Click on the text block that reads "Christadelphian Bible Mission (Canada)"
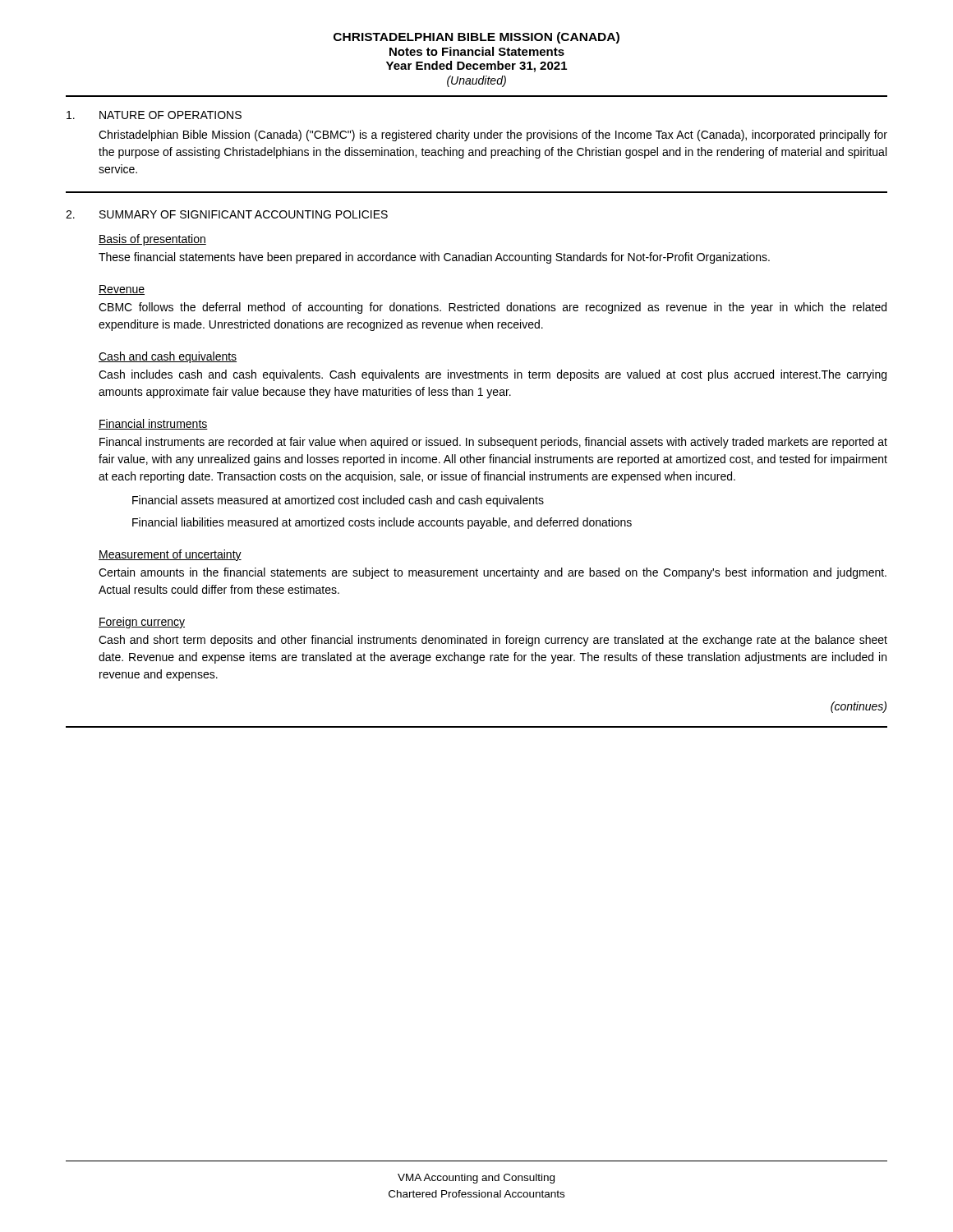The height and width of the screenshot is (1232, 953). tap(493, 152)
